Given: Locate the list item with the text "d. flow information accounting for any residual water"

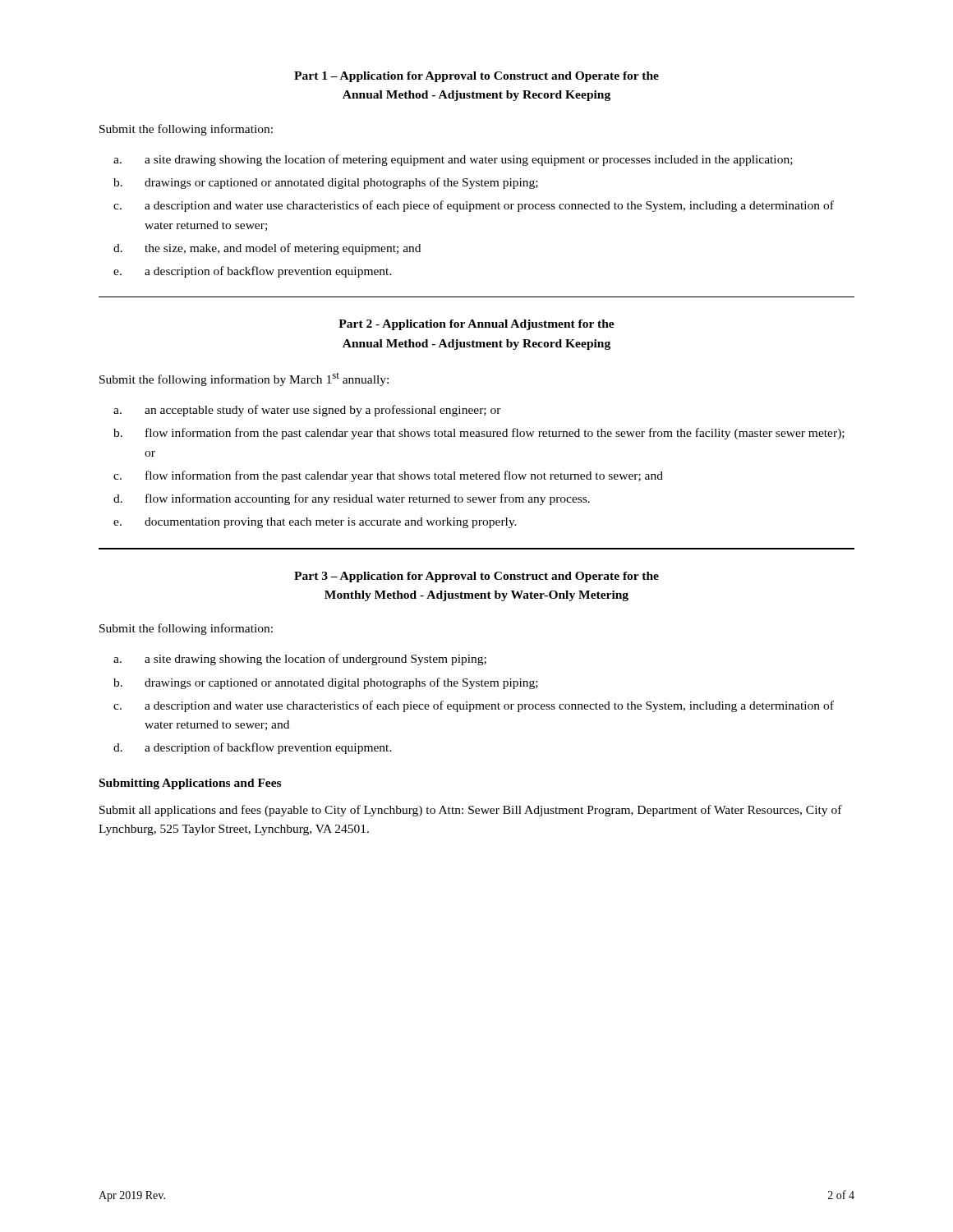Looking at the screenshot, I should [x=476, y=498].
